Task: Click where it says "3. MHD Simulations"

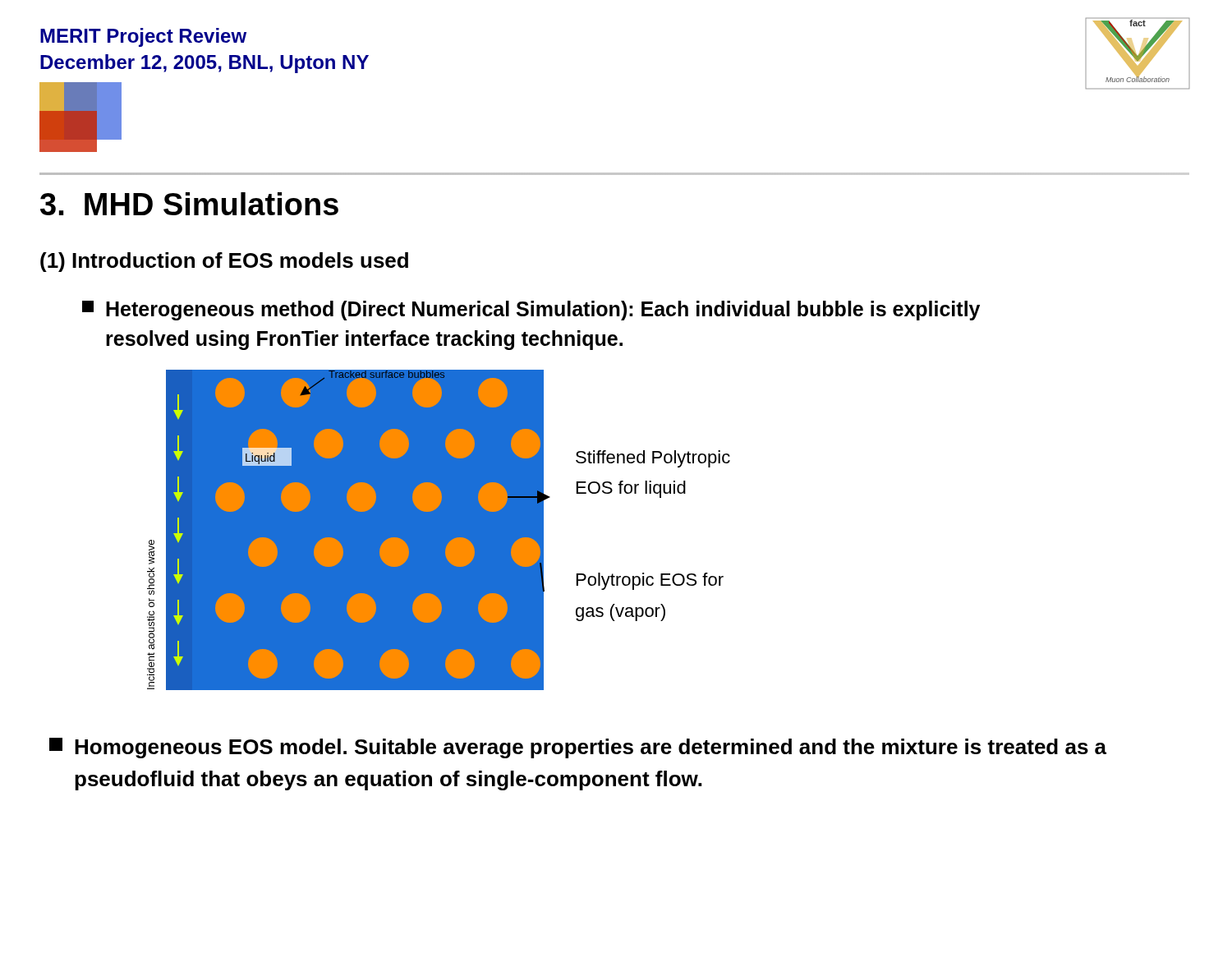Action: click(x=189, y=205)
